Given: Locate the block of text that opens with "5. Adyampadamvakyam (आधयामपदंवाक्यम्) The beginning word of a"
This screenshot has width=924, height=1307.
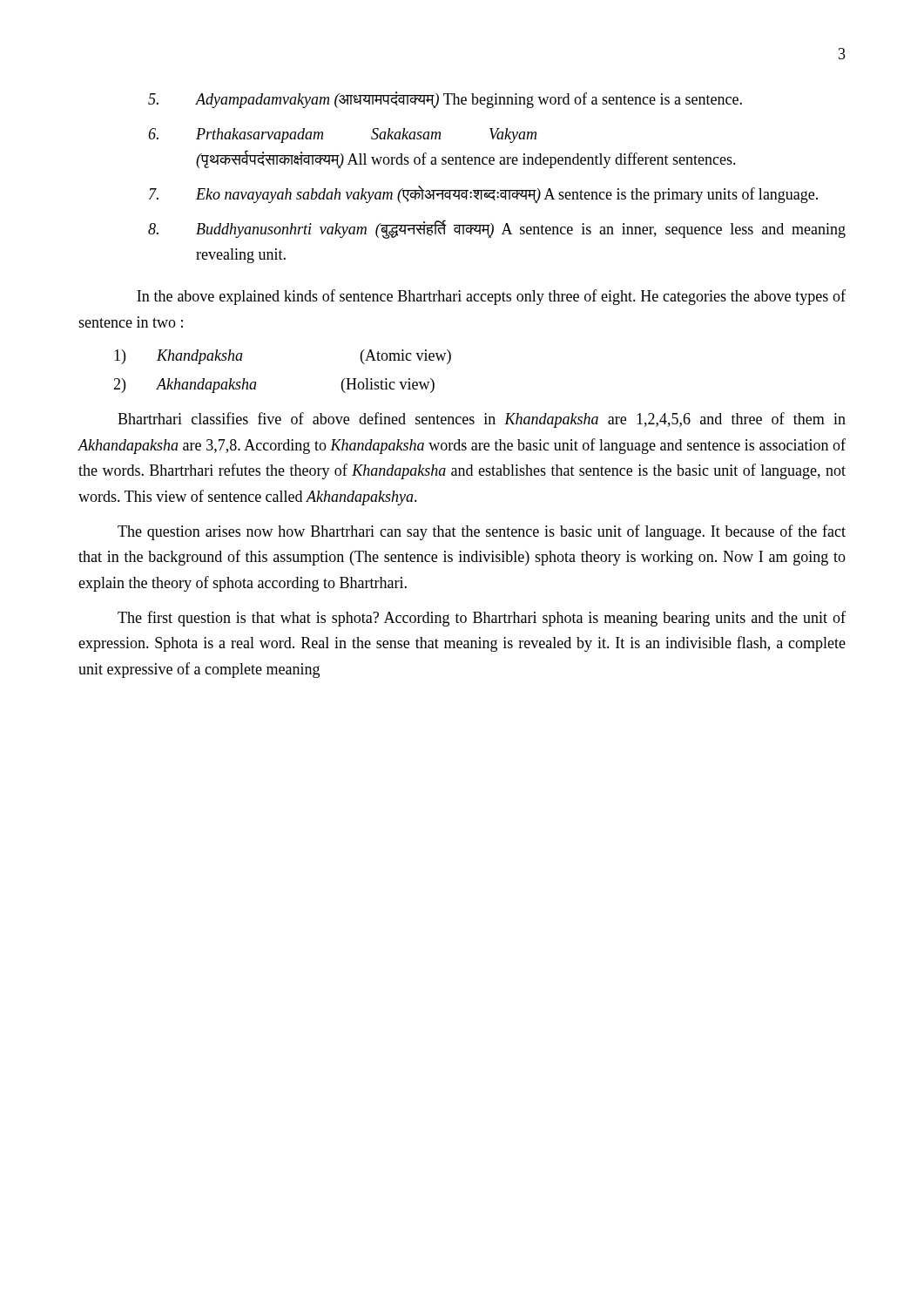Looking at the screenshot, I should pos(497,100).
